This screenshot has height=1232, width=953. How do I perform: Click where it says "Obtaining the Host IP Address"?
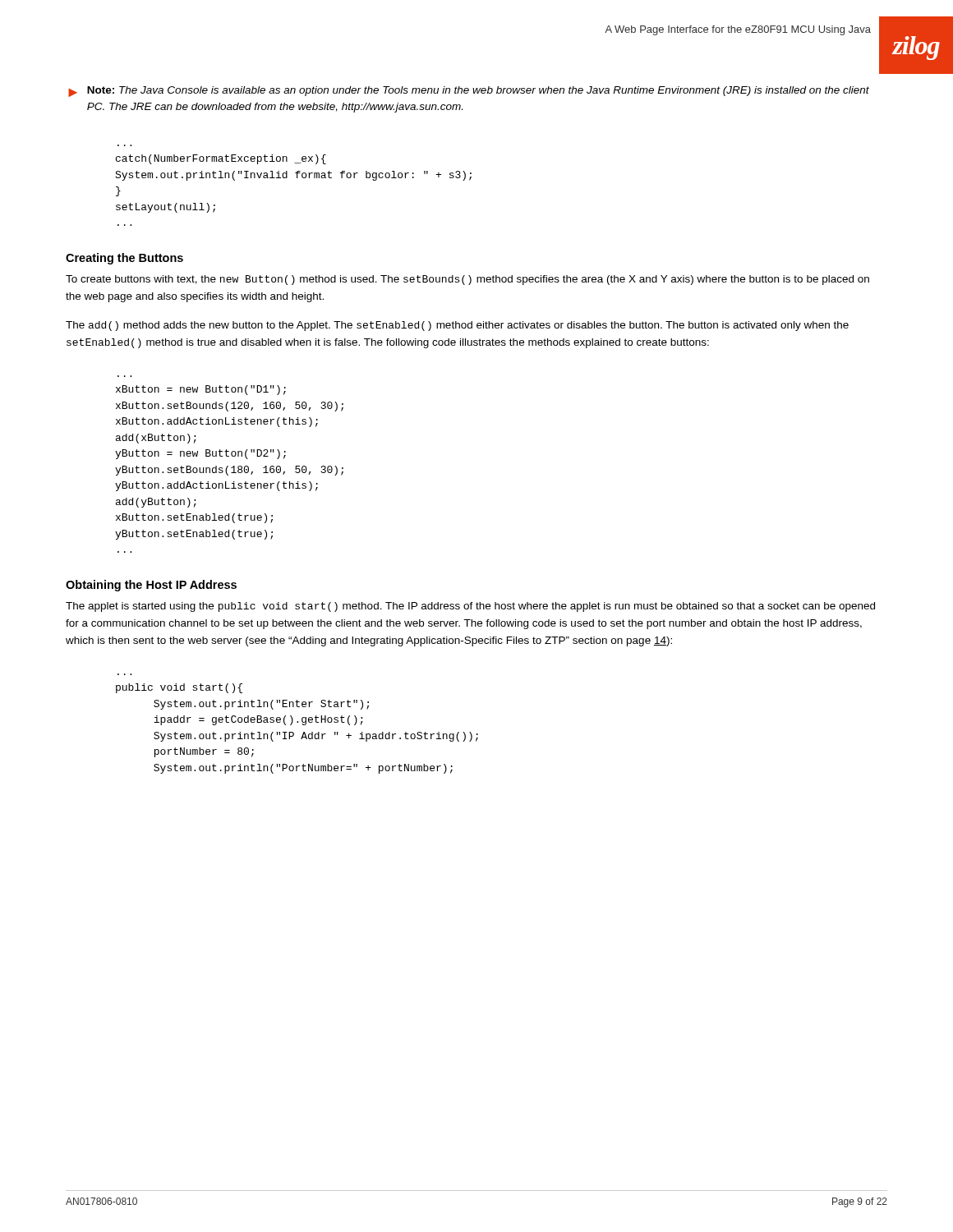(151, 585)
